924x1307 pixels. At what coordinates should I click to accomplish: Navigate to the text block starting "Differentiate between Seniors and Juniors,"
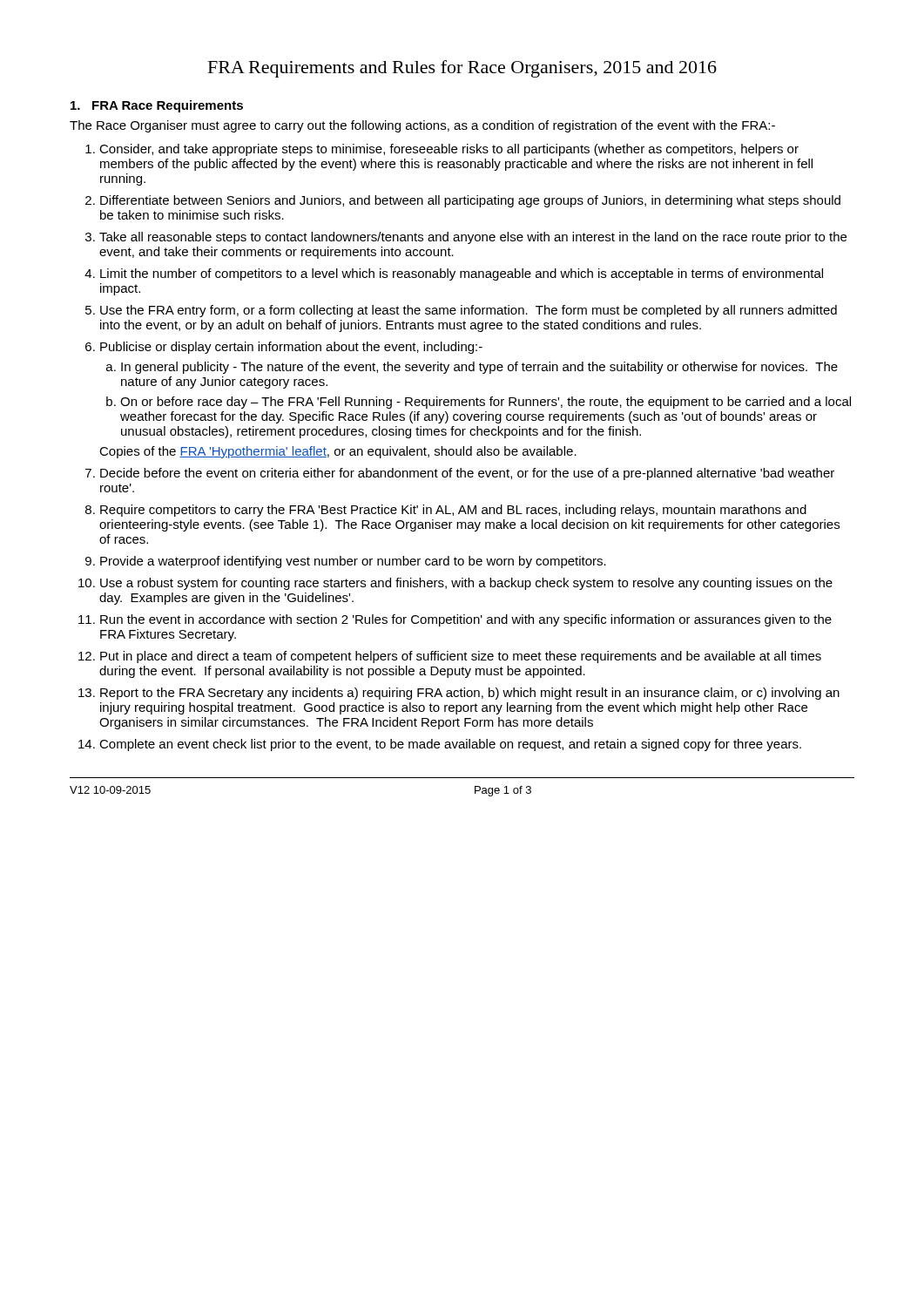click(477, 207)
